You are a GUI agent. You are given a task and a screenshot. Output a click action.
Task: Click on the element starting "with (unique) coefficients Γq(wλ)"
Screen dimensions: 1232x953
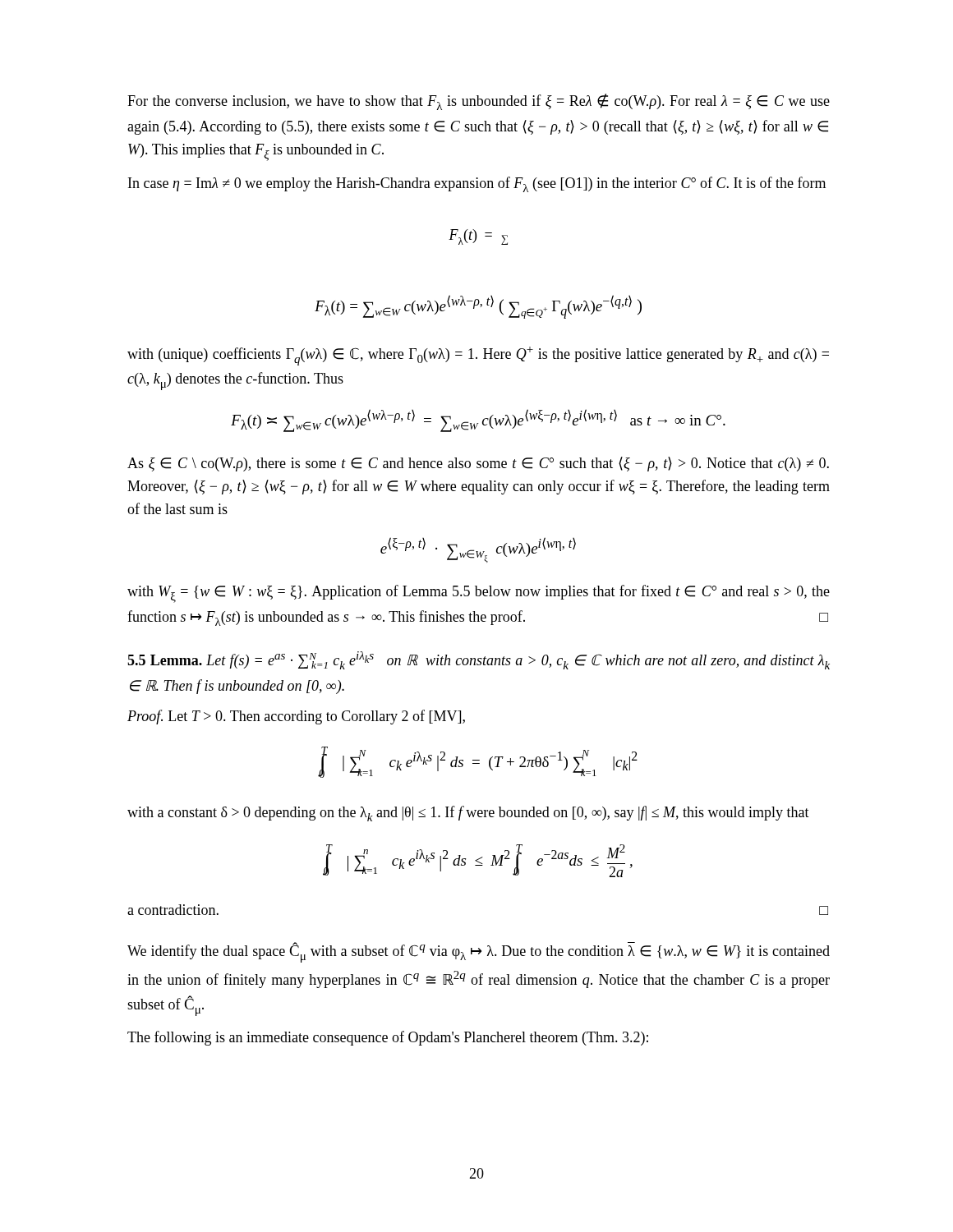[x=479, y=367]
